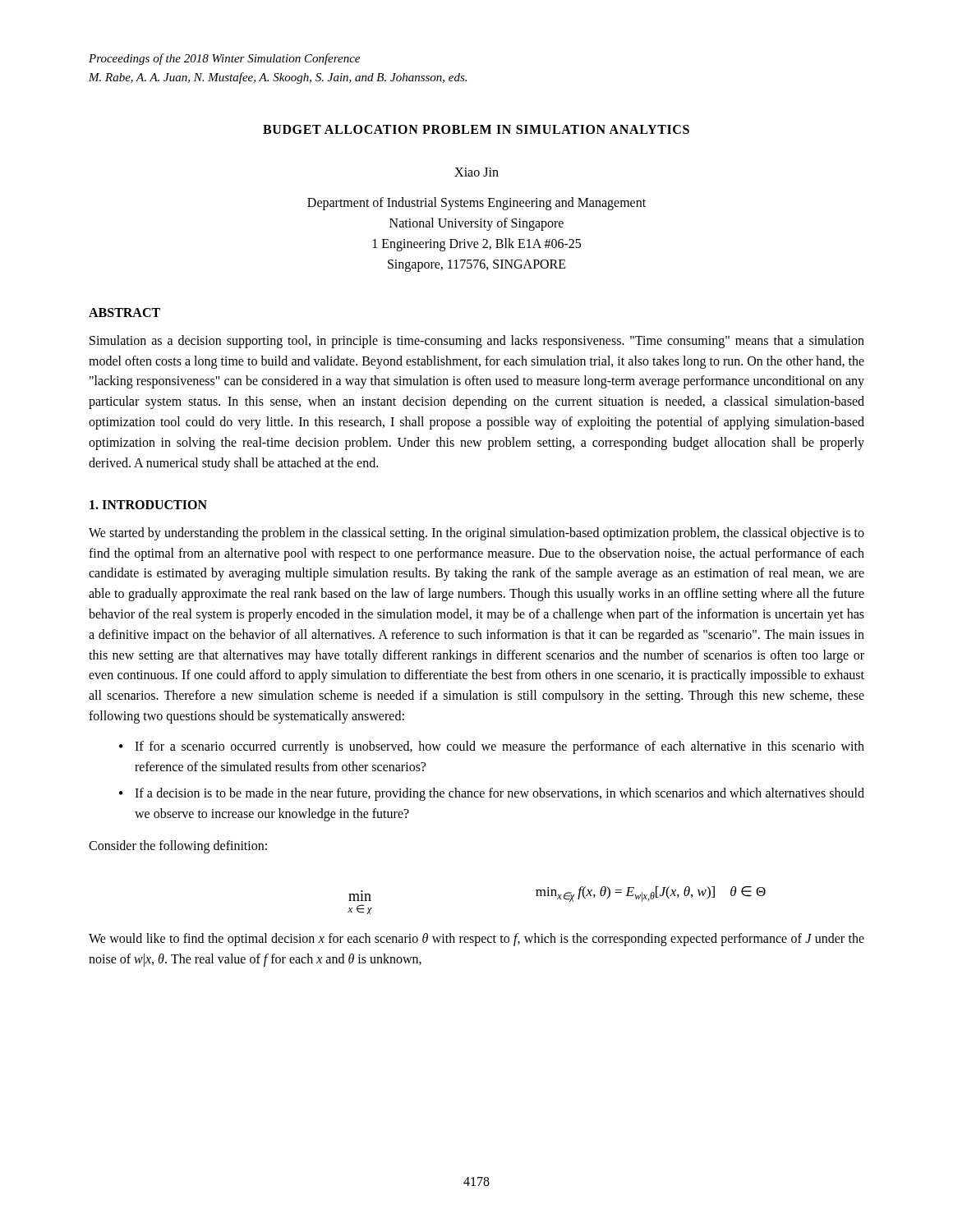Image resolution: width=953 pixels, height=1232 pixels.
Task: Locate the region starting "Department of Industrial Systems Engineering and Management"
Action: tap(476, 233)
